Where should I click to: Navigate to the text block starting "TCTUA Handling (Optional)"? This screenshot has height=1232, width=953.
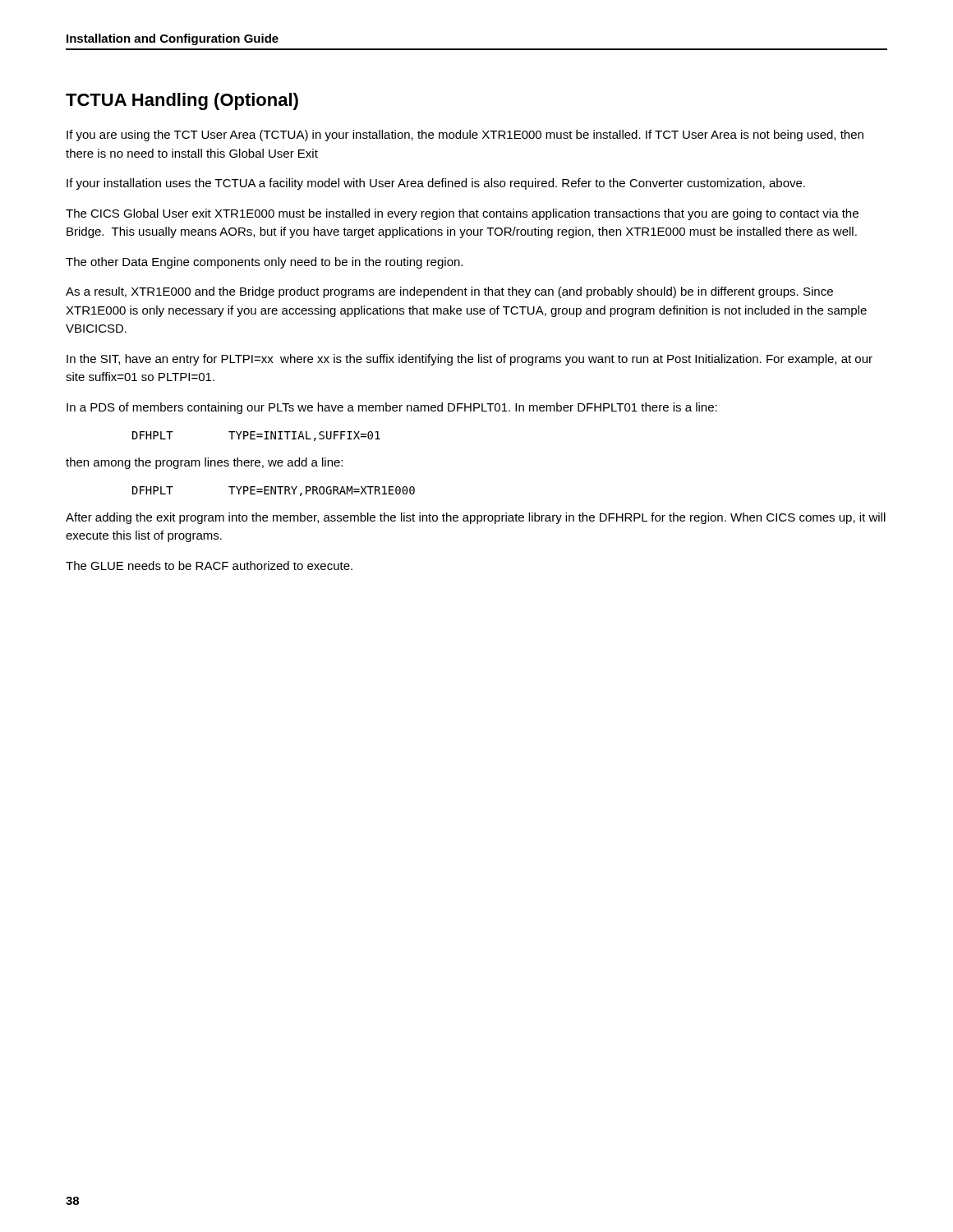pos(182,100)
